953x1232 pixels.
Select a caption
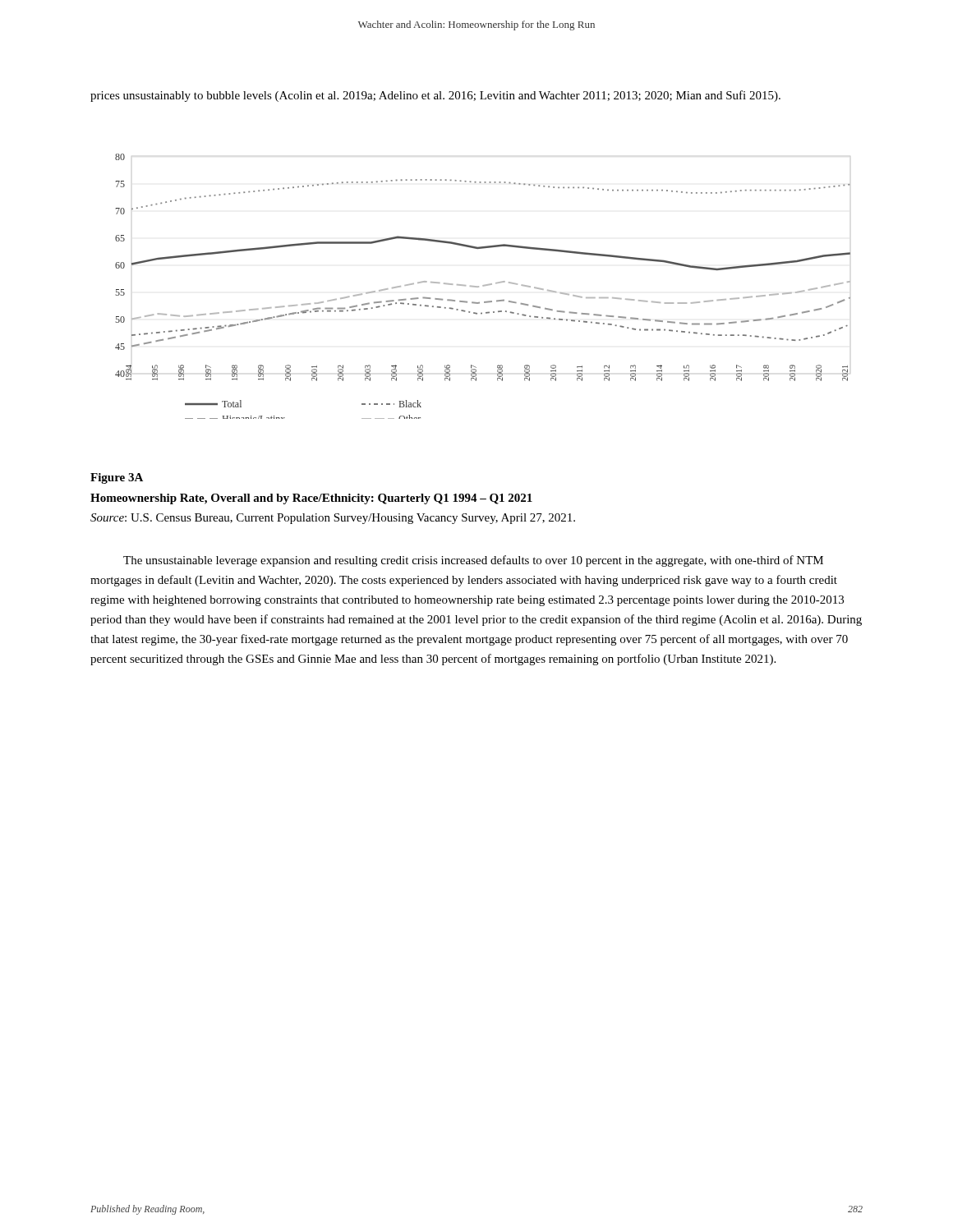(476, 498)
